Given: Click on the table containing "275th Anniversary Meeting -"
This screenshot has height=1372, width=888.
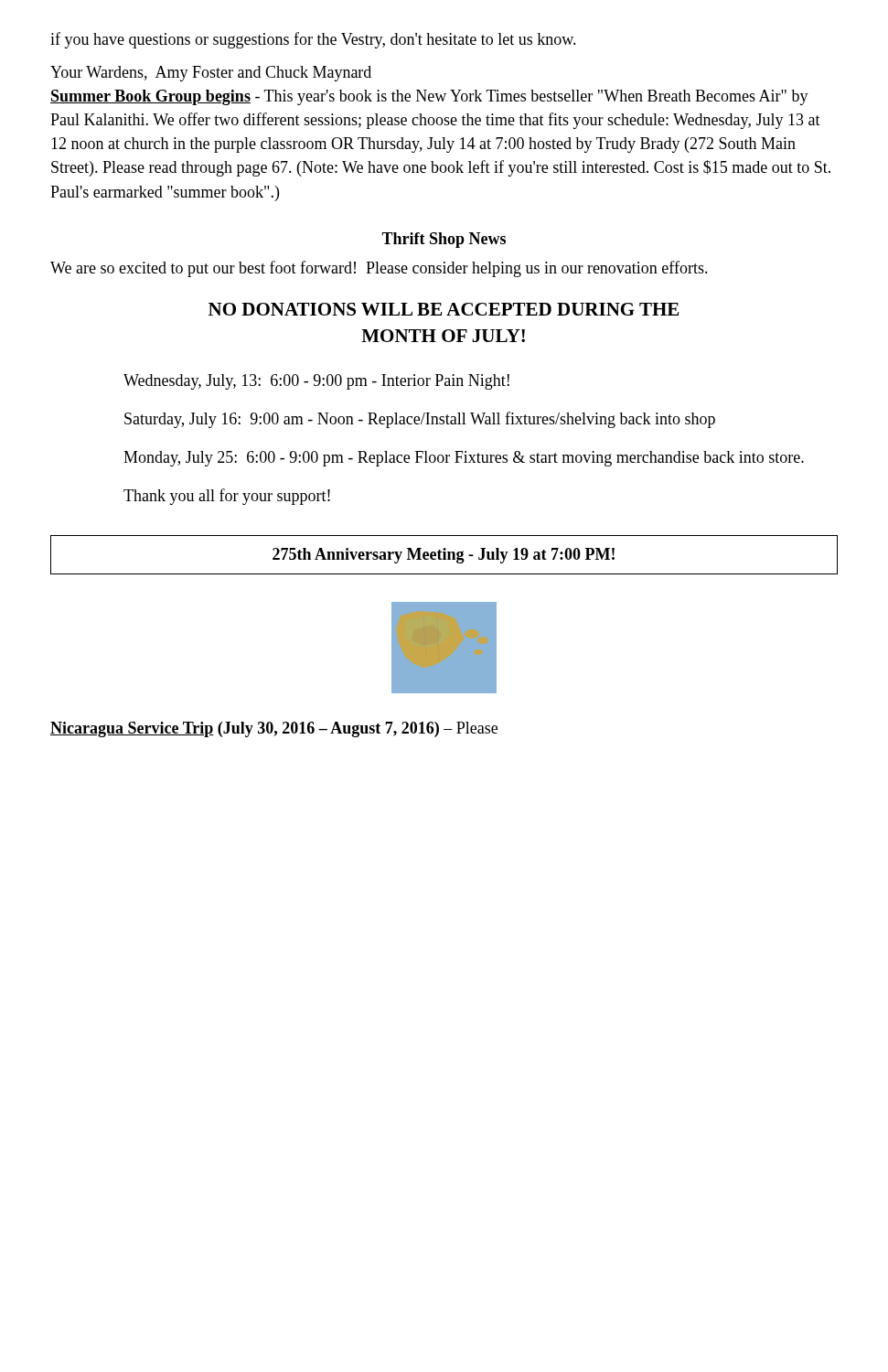Looking at the screenshot, I should 444,555.
